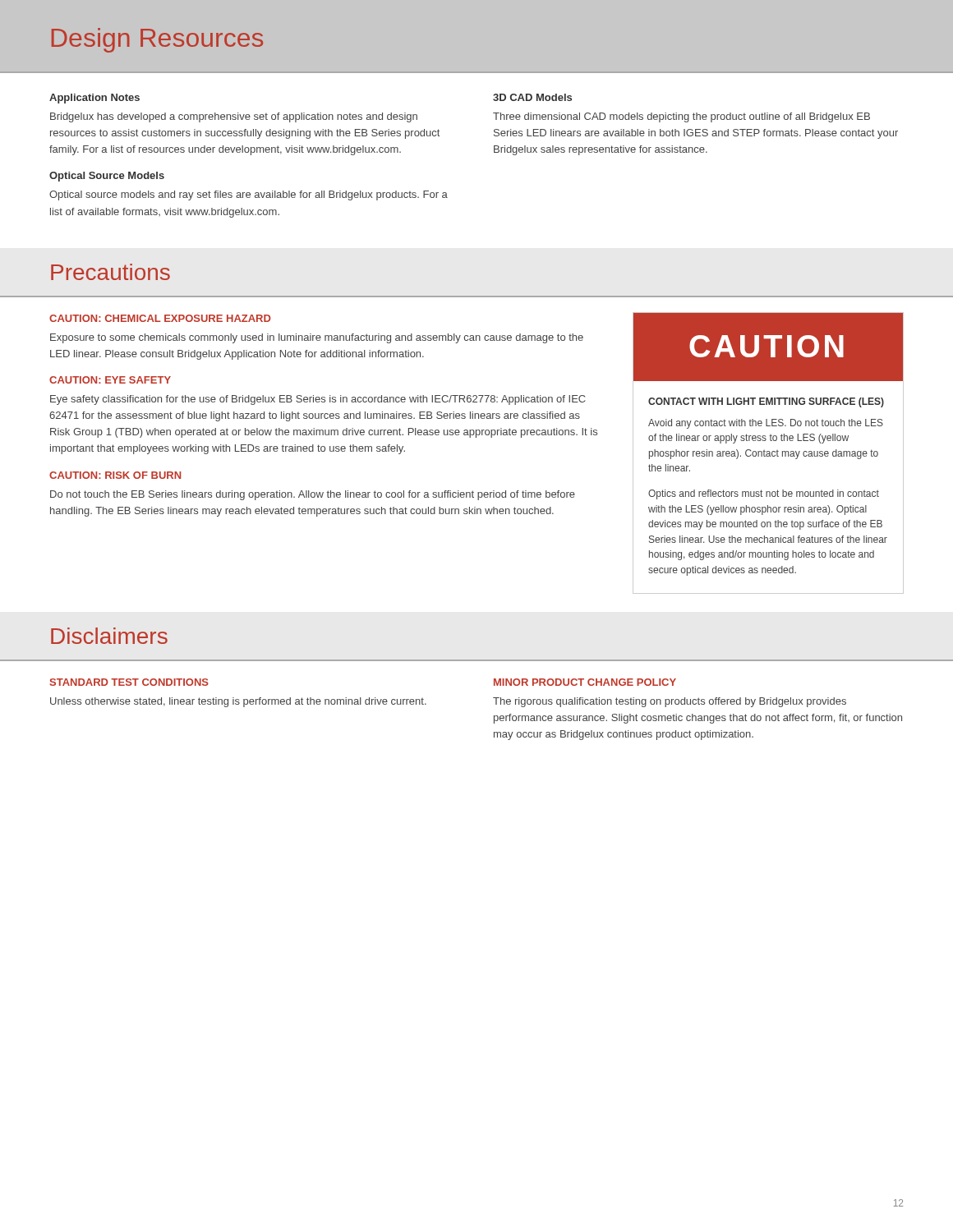Locate the text block containing "Optical source models and ray"

click(x=255, y=203)
